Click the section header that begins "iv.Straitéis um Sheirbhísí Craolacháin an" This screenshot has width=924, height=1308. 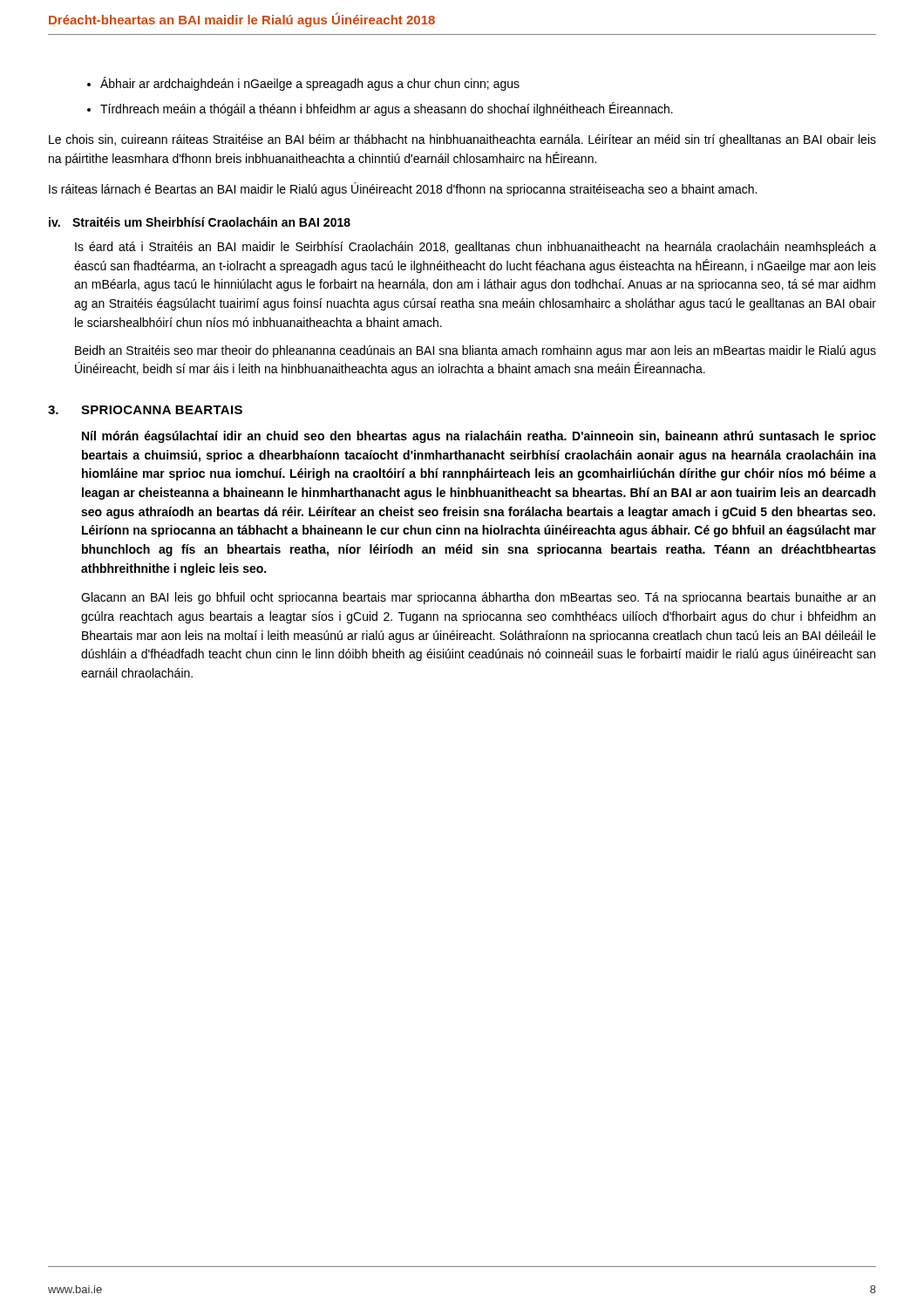199,222
